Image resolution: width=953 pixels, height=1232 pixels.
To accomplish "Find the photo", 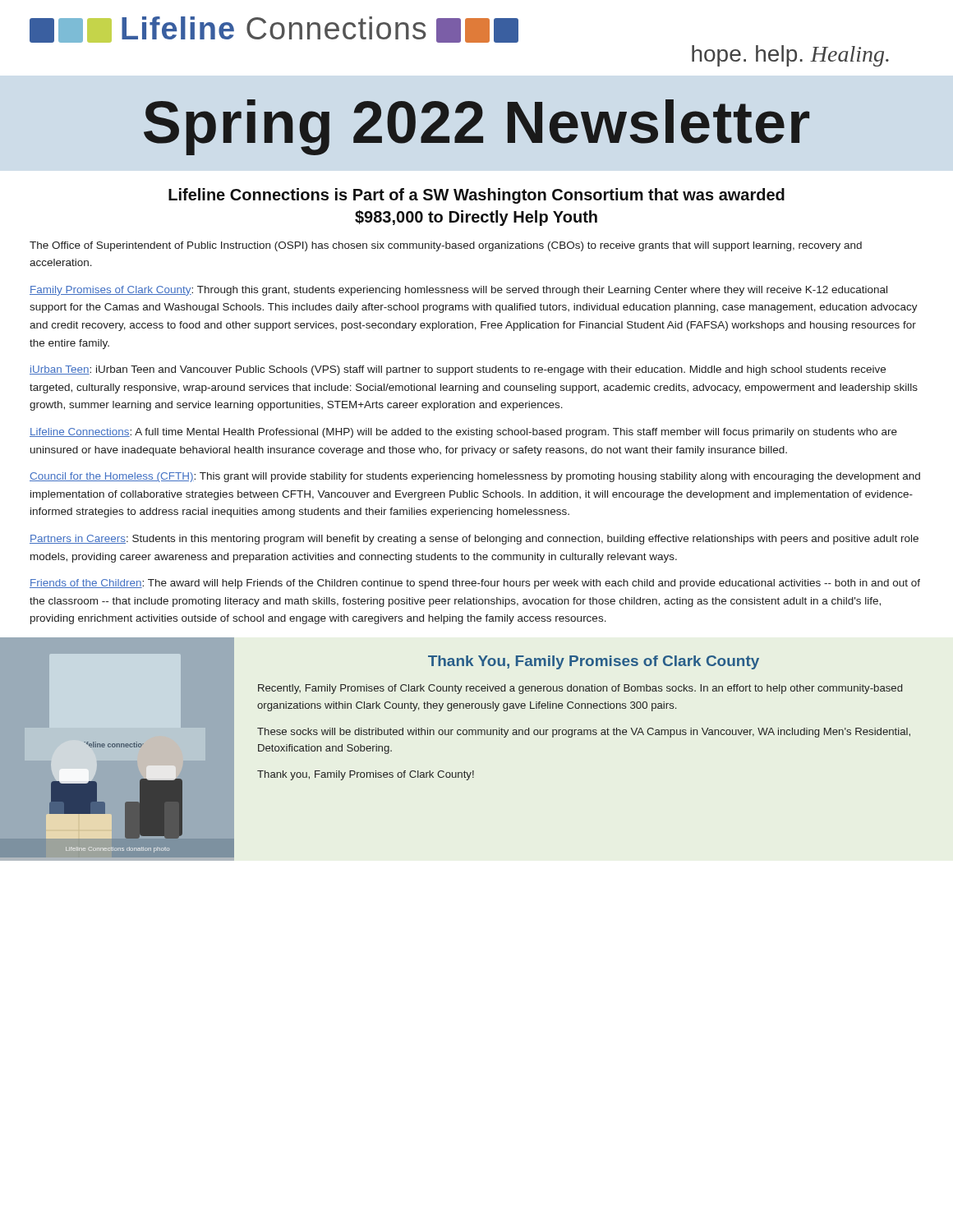I will 117,749.
